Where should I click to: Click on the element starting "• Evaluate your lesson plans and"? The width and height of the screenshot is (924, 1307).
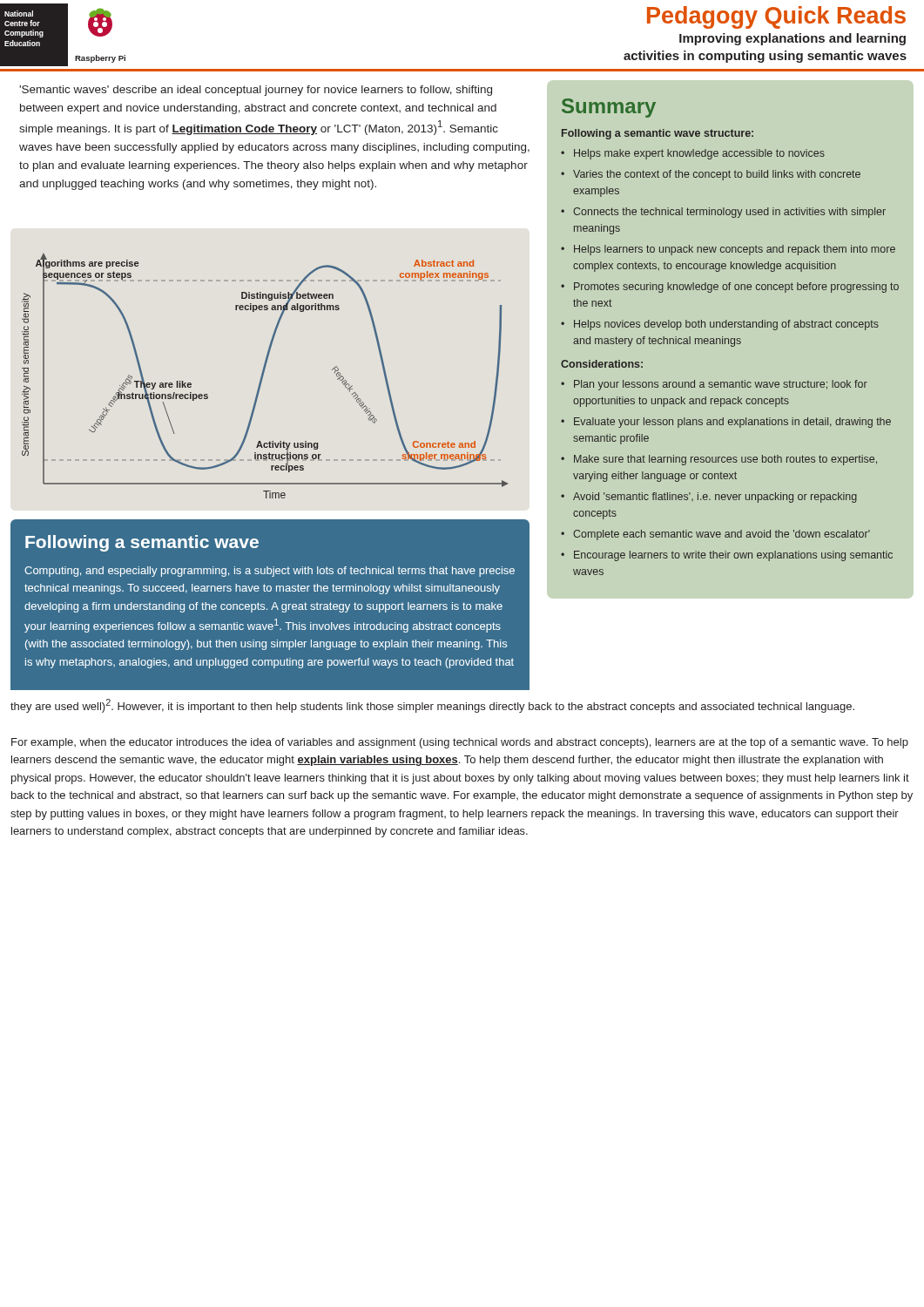click(x=726, y=429)
